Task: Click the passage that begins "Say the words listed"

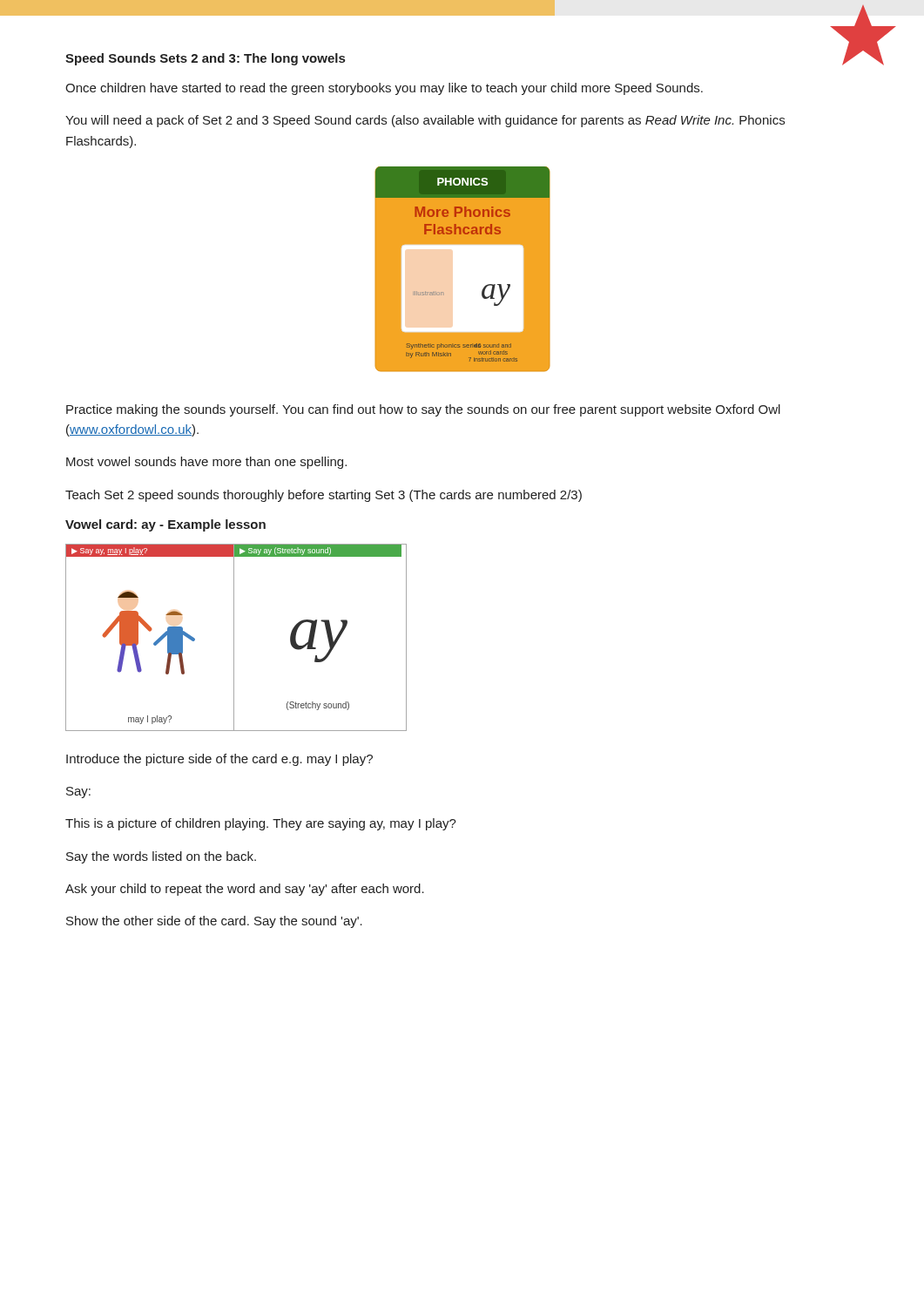Action: [161, 856]
